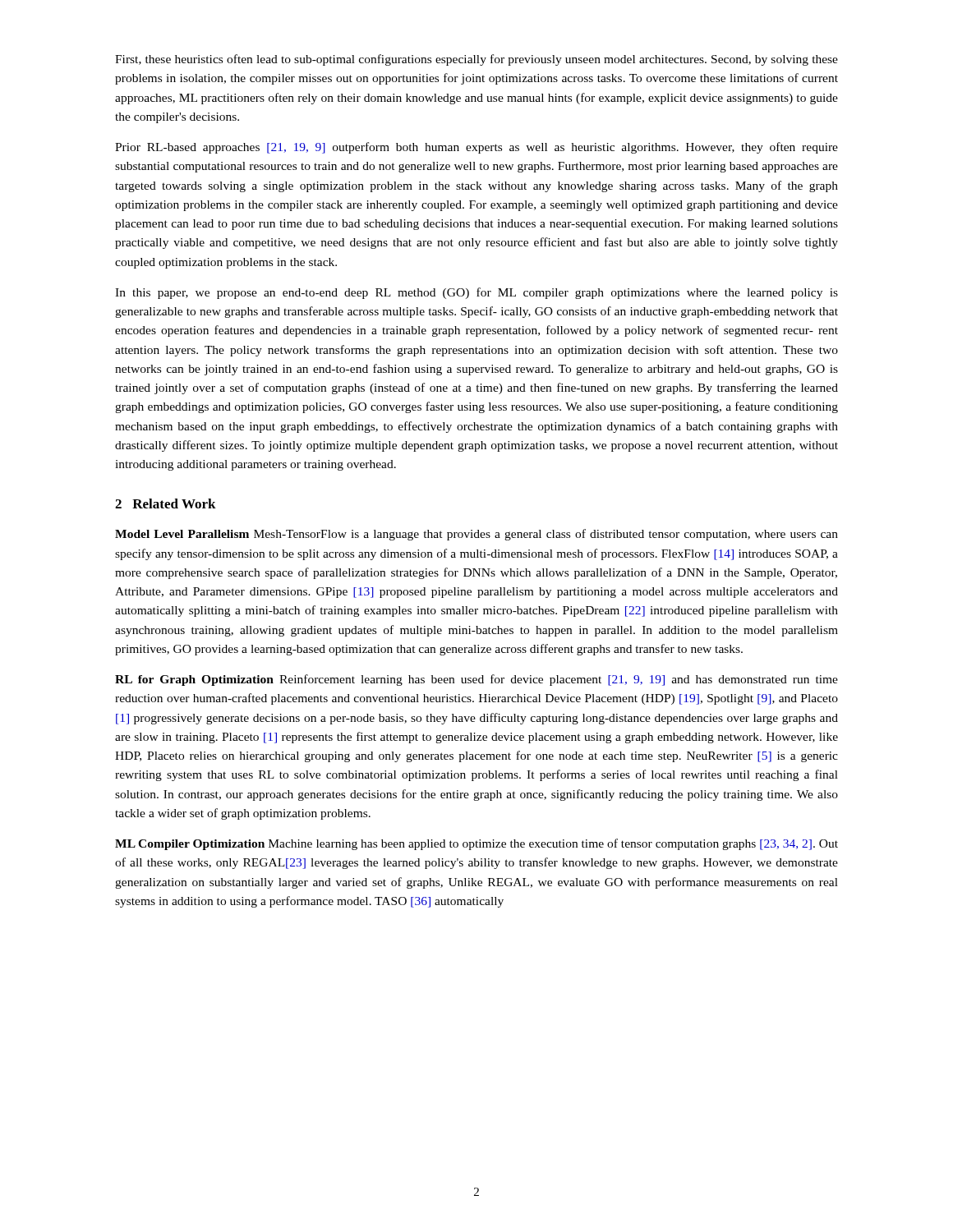Point to the element starting "RL for Graph Optimization Reinforcement learning"
The height and width of the screenshot is (1232, 953).
476,746
